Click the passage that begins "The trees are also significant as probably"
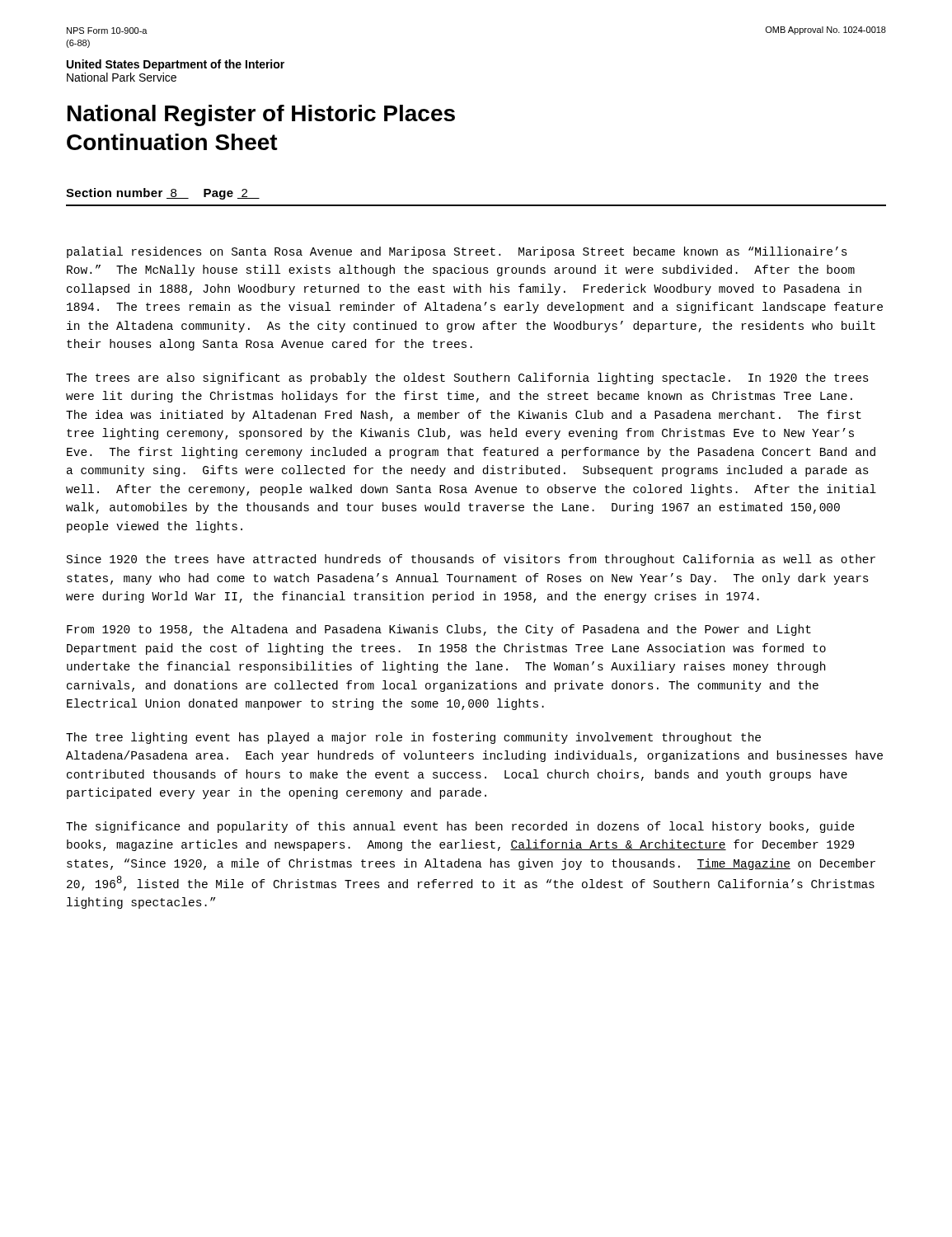The width and height of the screenshot is (952, 1237). [x=471, y=452]
